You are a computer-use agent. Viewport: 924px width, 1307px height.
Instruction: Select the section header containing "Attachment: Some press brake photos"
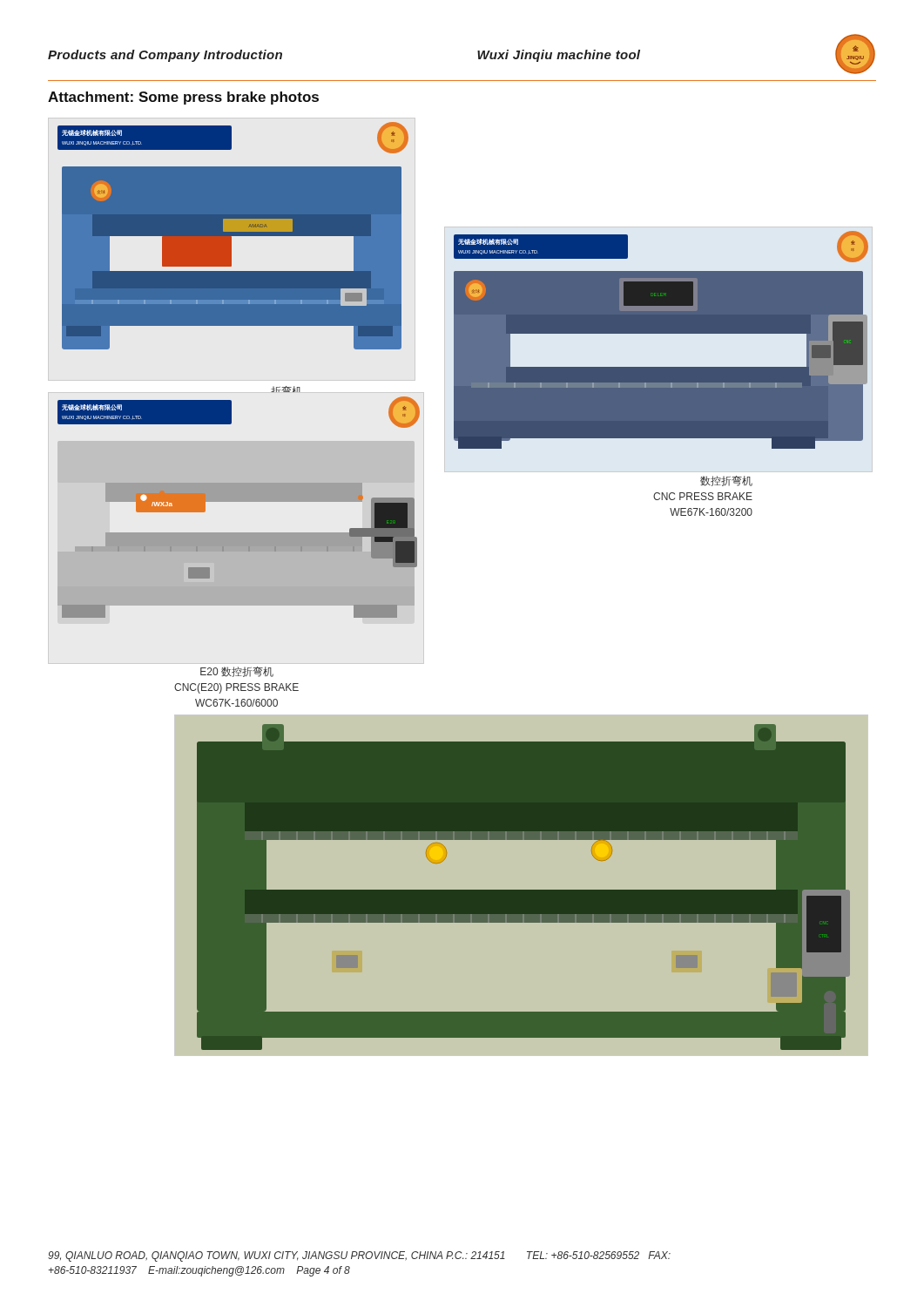pos(184,97)
